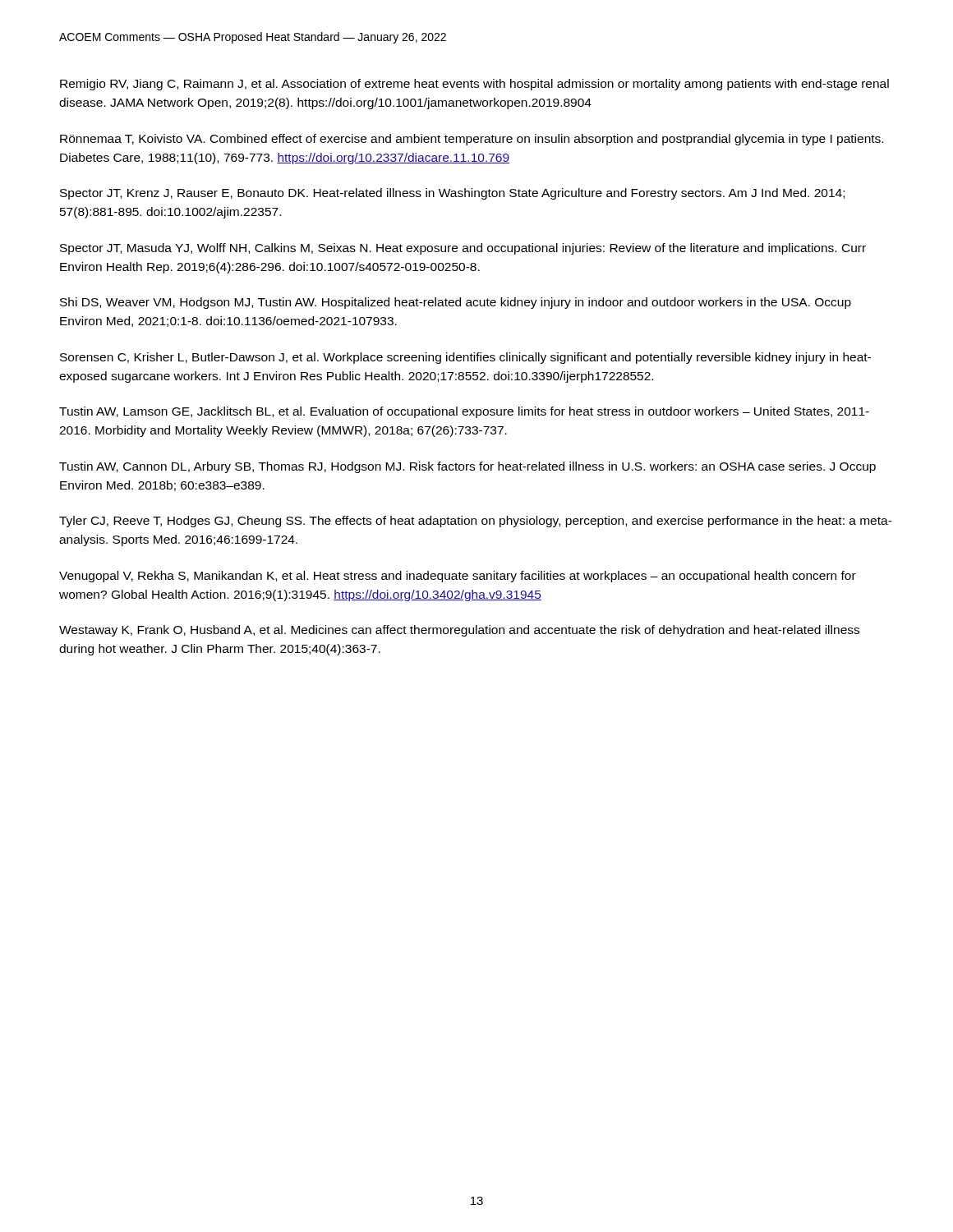Screen dimensions: 1232x953
Task: Find the text block that reads "Tustin AW, Cannon"
Action: 468,475
